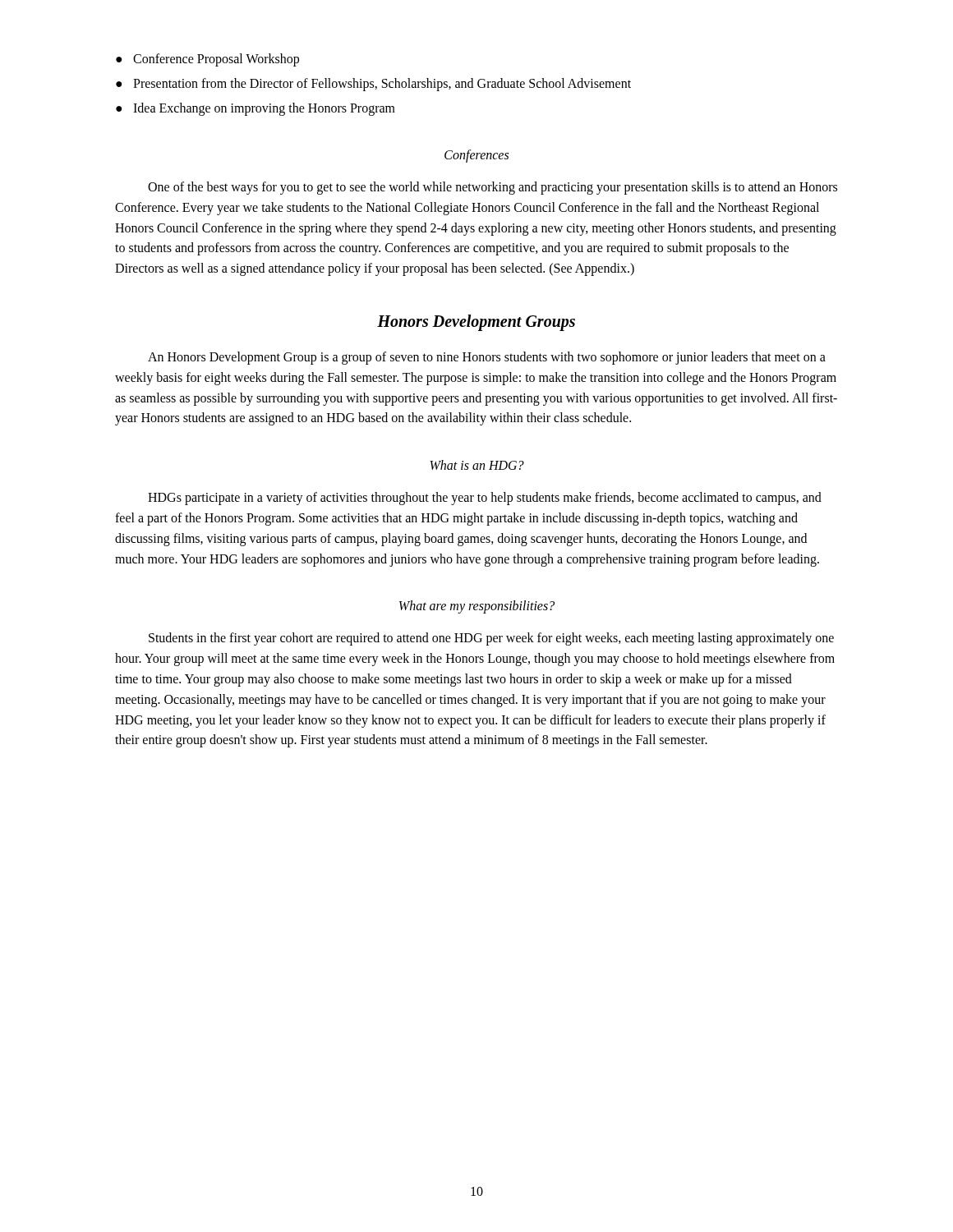The width and height of the screenshot is (953, 1232).
Task: Click on the list item that says "● Idea Exchange on improving"
Action: (x=255, y=108)
